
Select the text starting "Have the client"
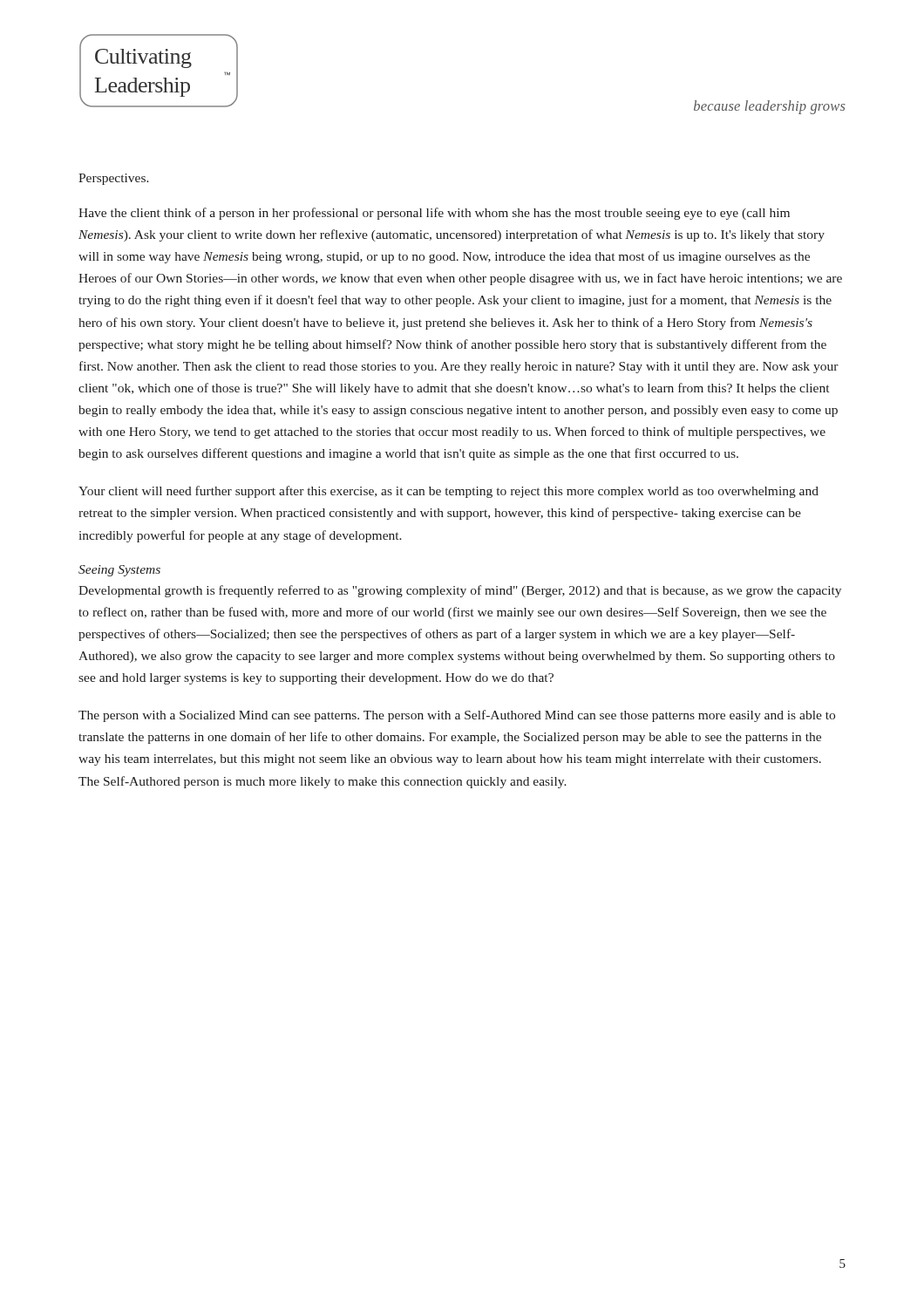pos(460,333)
